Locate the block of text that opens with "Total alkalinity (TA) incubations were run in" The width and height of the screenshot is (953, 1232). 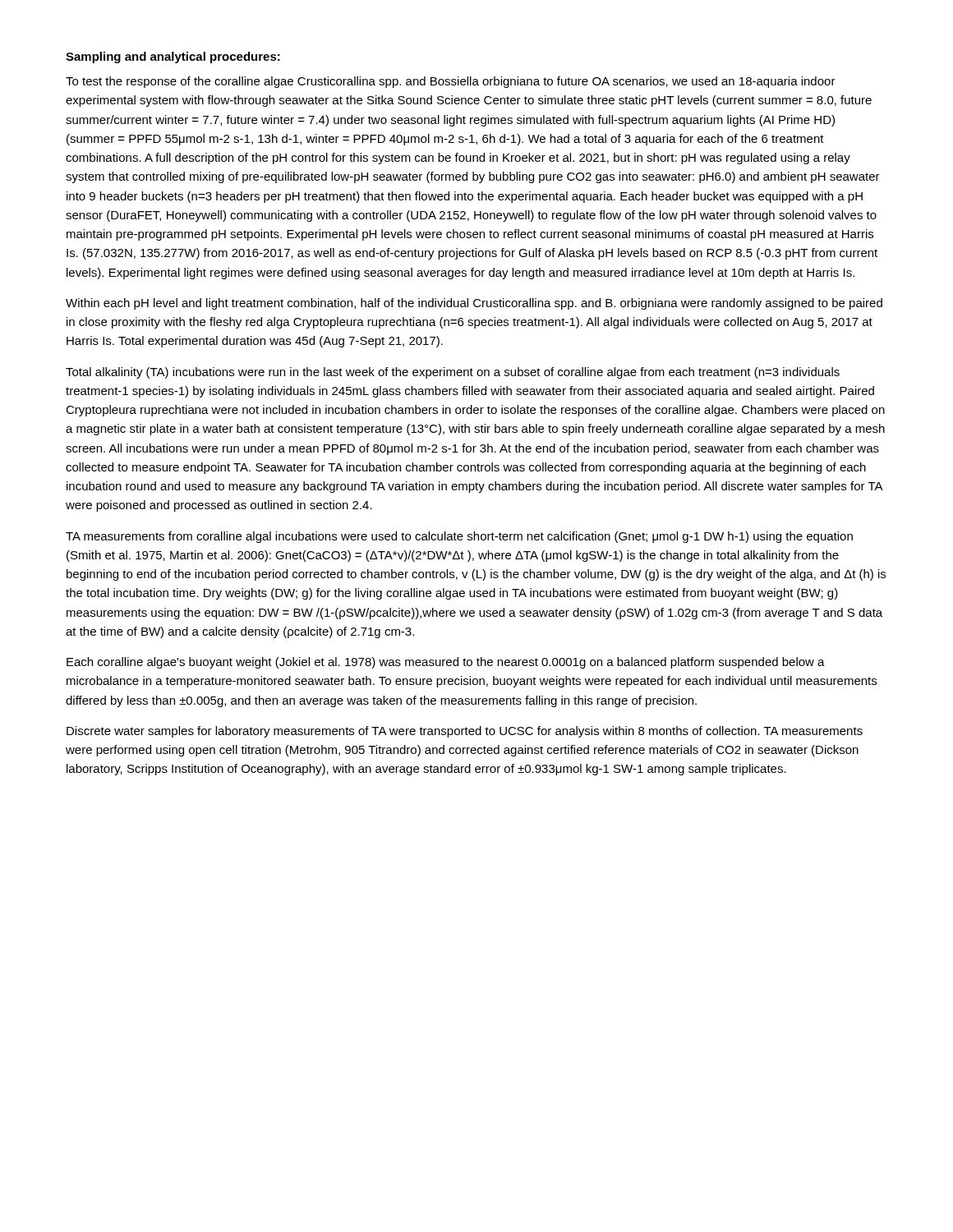pos(475,438)
